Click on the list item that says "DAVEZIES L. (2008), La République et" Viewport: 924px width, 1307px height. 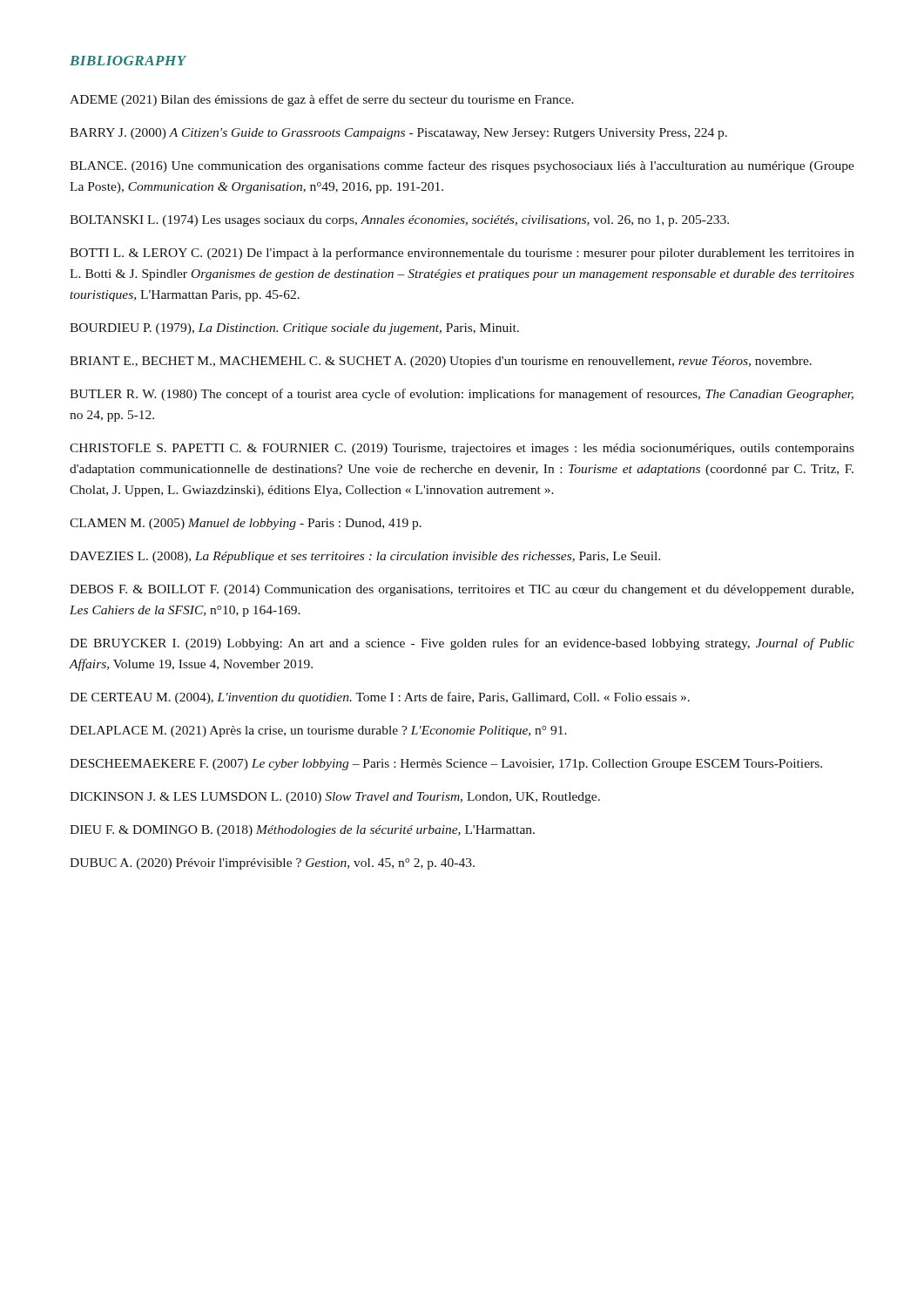(x=365, y=556)
